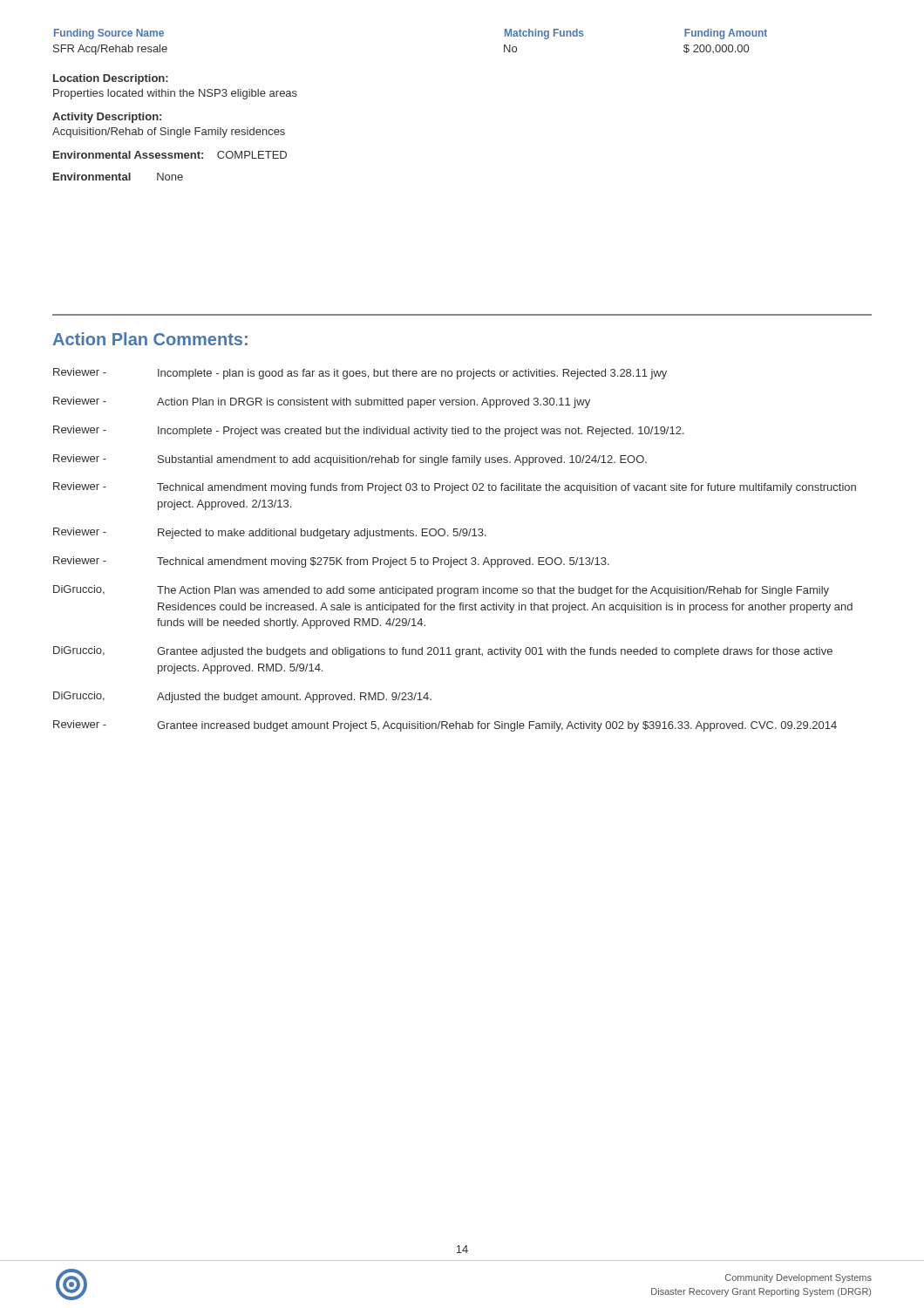Viewport: 924px width, 1308px height.
Task: Select the text block starting "Reviewer - Action Plan"
Action: pyautogui.click(x=462, y=402)
